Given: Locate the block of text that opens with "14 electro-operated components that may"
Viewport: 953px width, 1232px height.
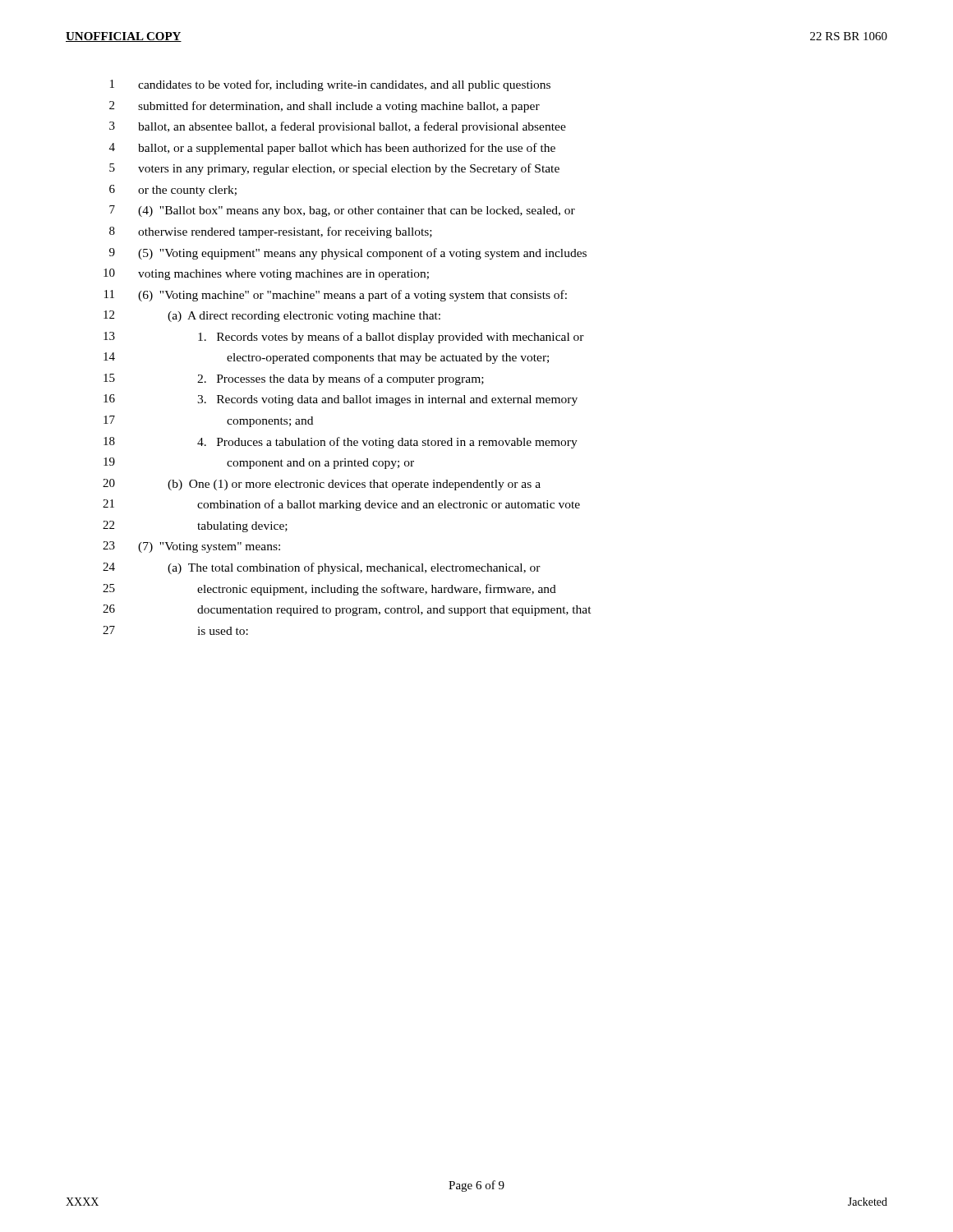Looking at the screenshot, I should pyautogui.click(x=476, y=357).
